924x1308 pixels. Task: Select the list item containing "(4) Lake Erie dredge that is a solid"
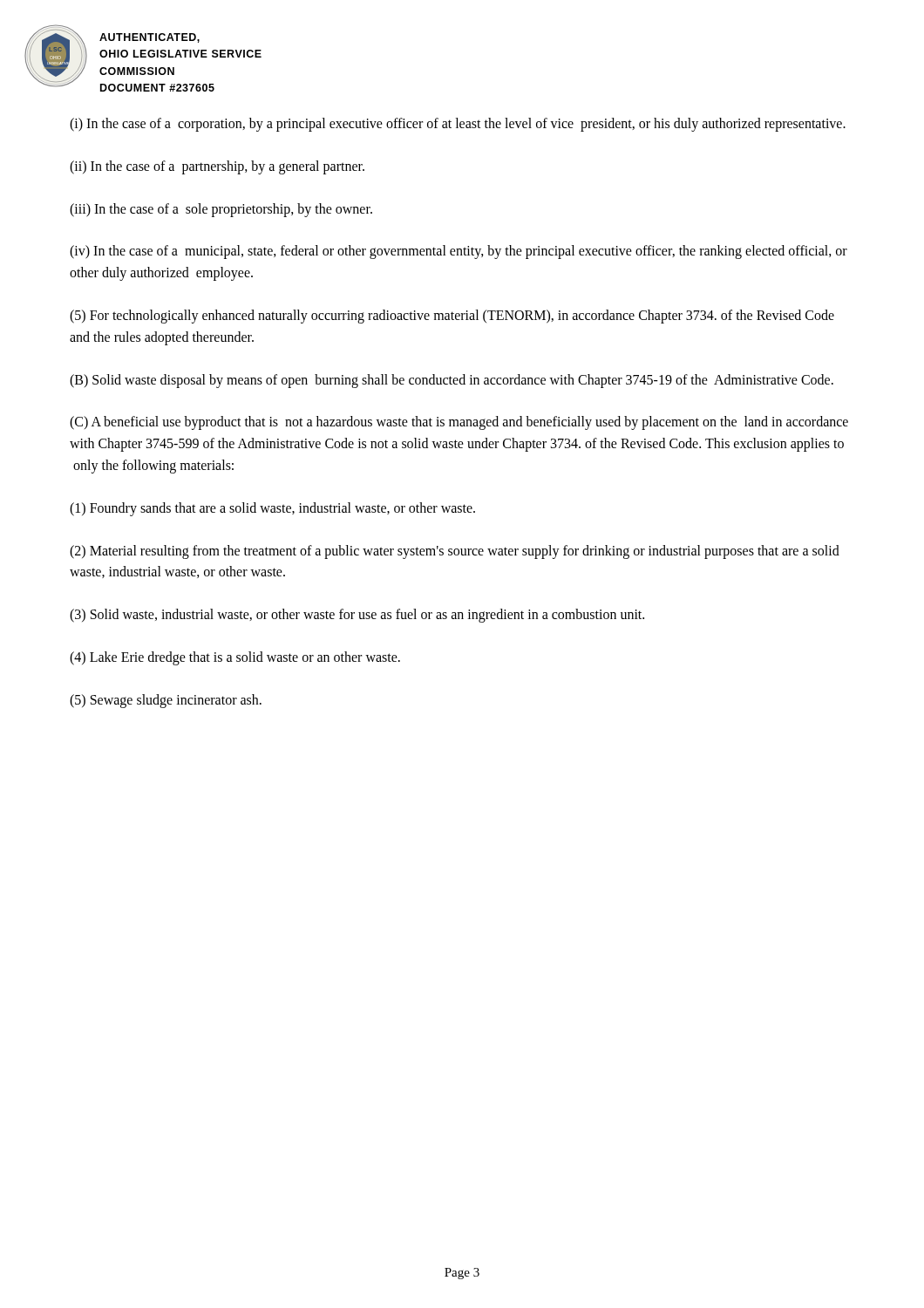(235, 657)
